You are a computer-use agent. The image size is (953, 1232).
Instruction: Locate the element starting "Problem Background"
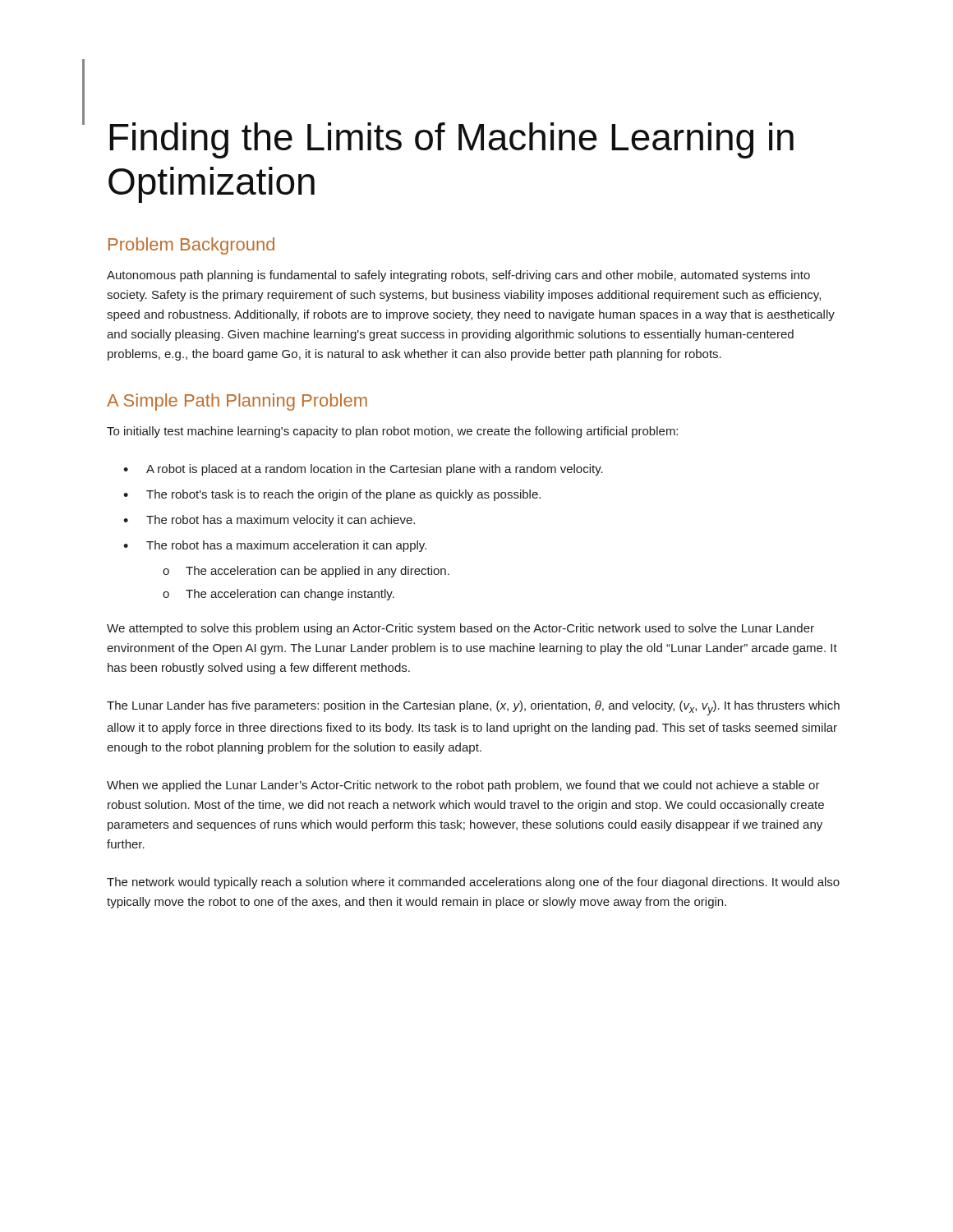[x=191, y=244]
